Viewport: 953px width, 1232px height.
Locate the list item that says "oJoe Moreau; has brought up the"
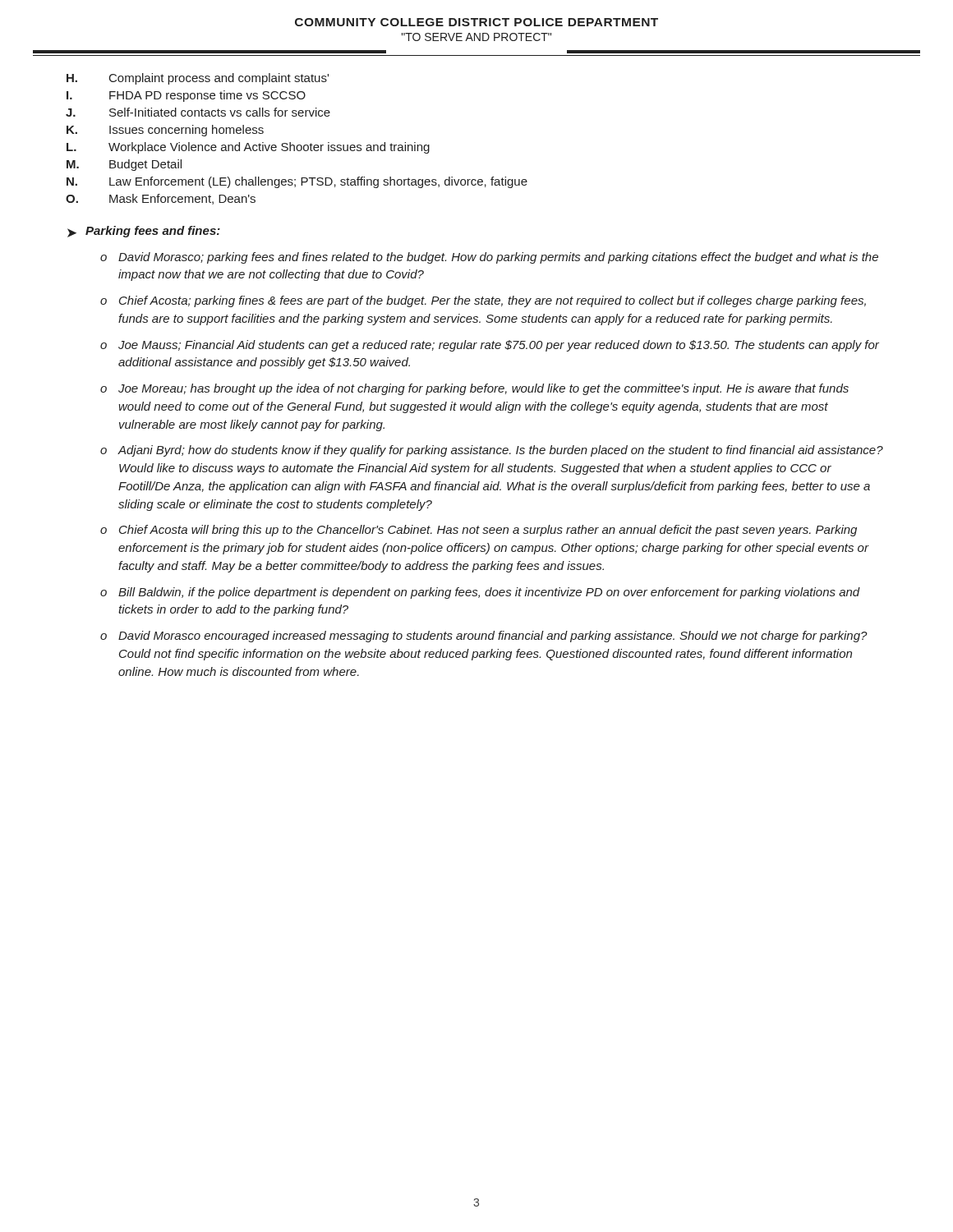[x=492, y=406]
